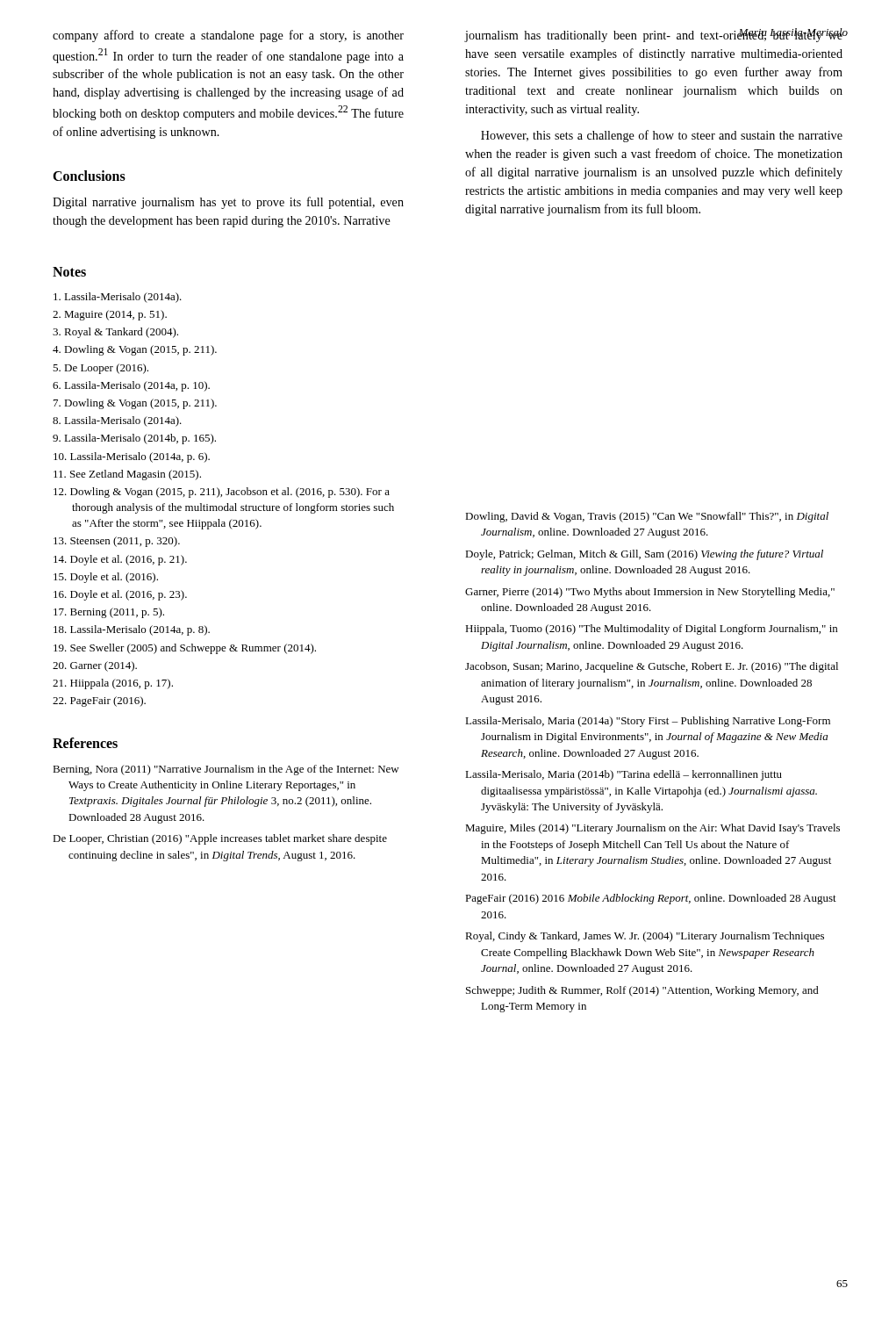Navigate to the text starting "Schweppe; Judith &"
896x1317 pixels.
pyautogui.click(x=642, y=998)
